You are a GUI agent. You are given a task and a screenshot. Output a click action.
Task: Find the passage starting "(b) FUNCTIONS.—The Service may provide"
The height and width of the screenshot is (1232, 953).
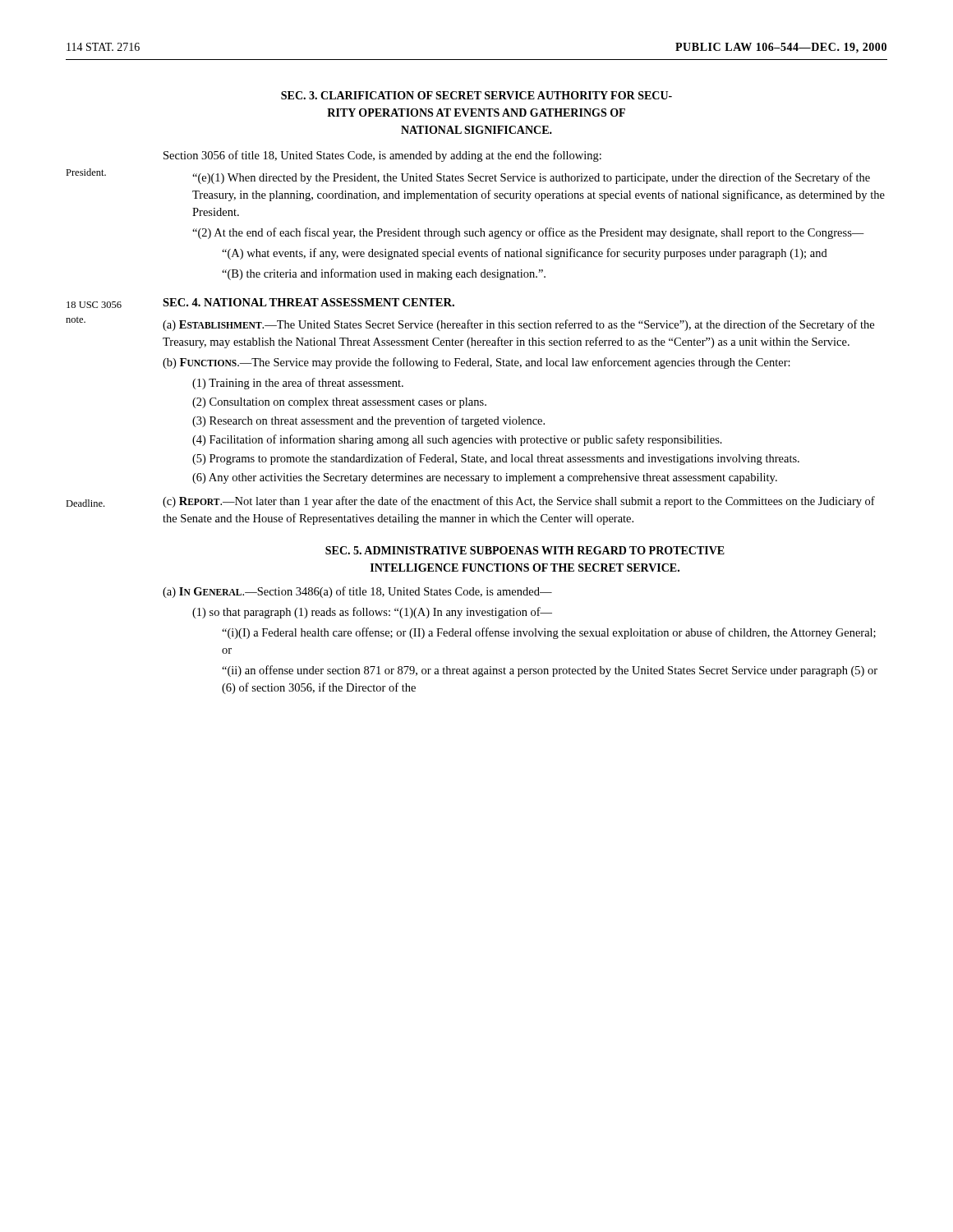click(x=477, y=362)
